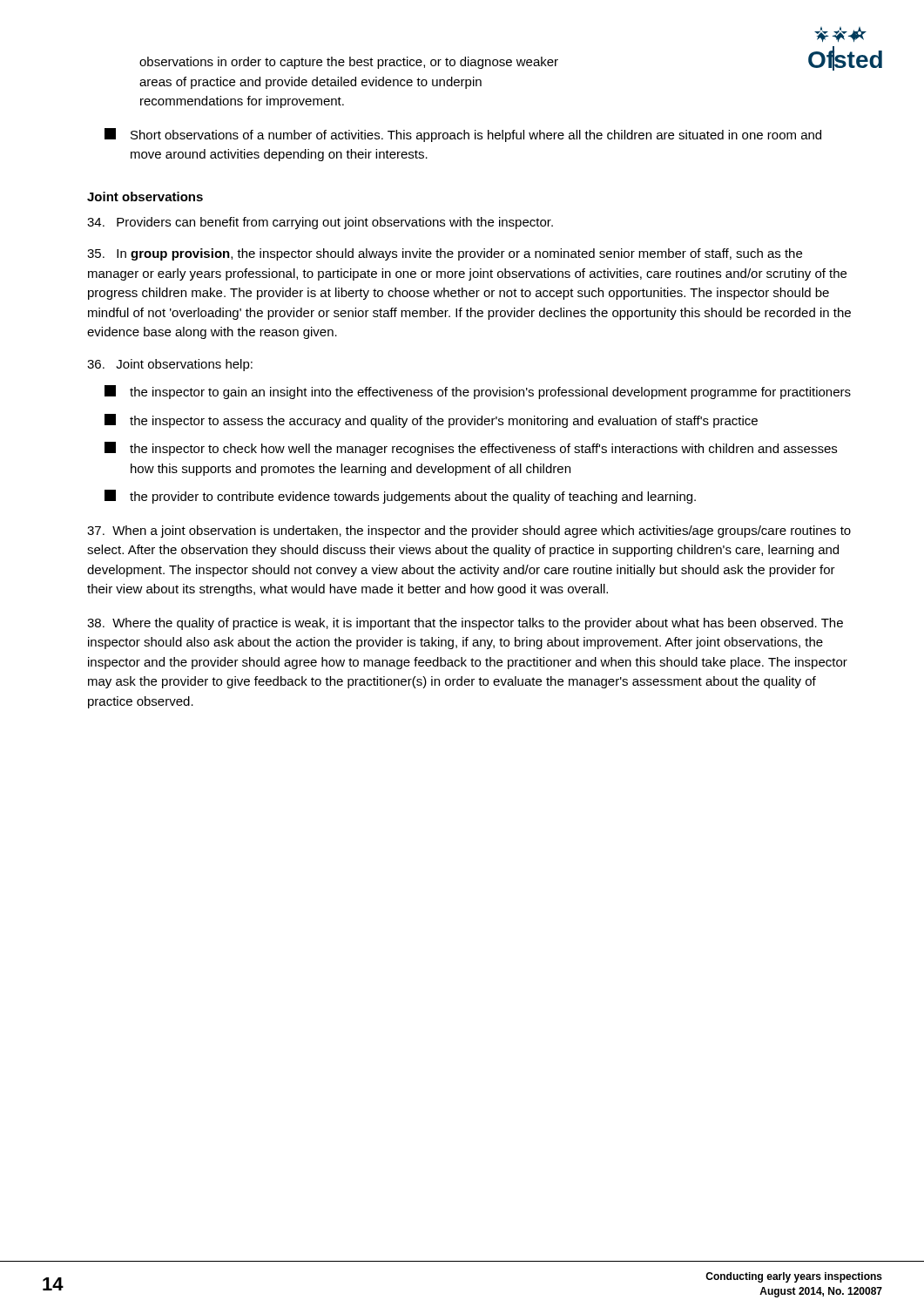Image resolution: width=924 pixels, height=1307 pixels.
Task: Locate the block of text that opens with "In group provision, the inspector should always"
Action: 469,292
